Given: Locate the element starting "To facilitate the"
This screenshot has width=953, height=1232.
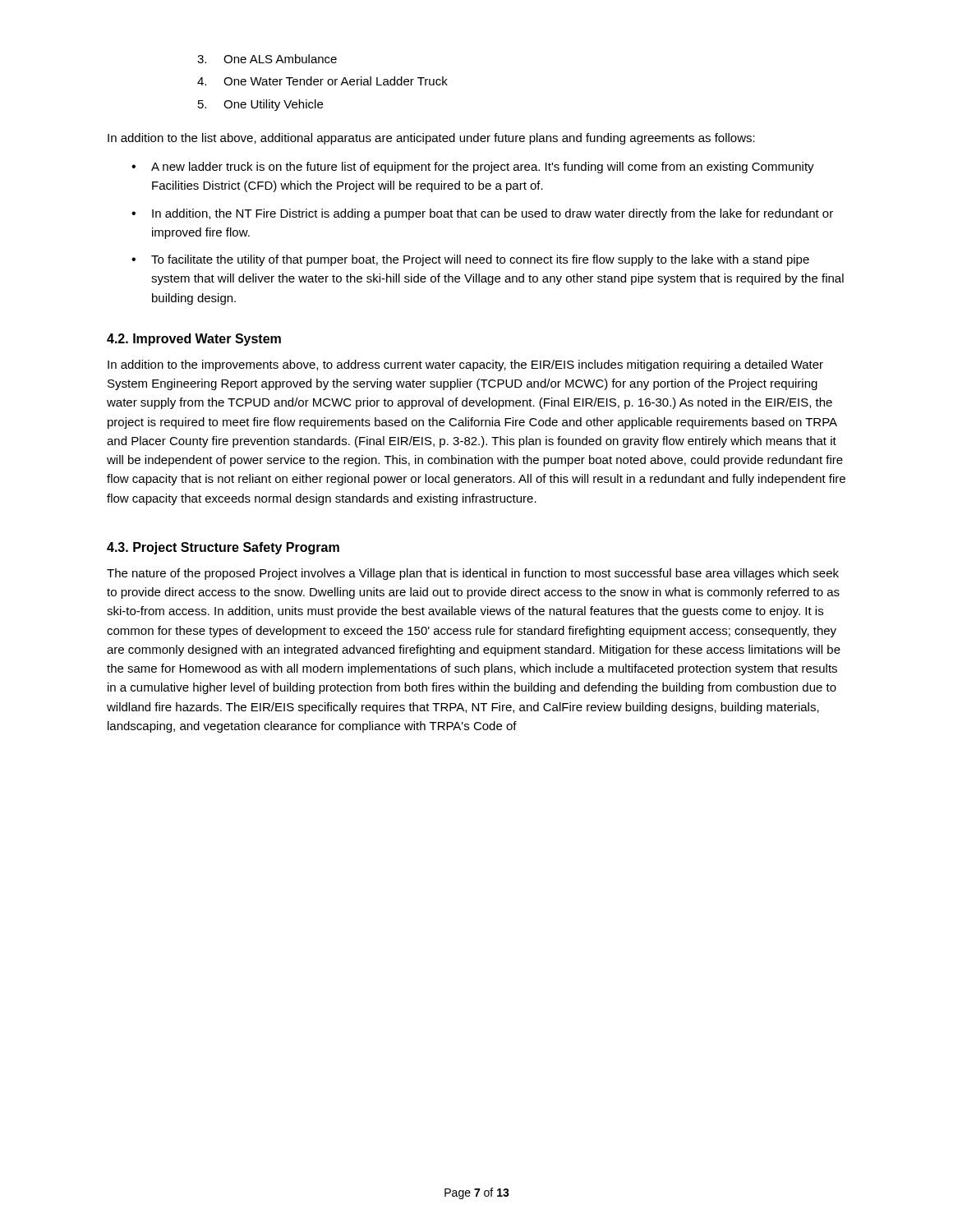Looking at the screenshot, I should 498,278.
